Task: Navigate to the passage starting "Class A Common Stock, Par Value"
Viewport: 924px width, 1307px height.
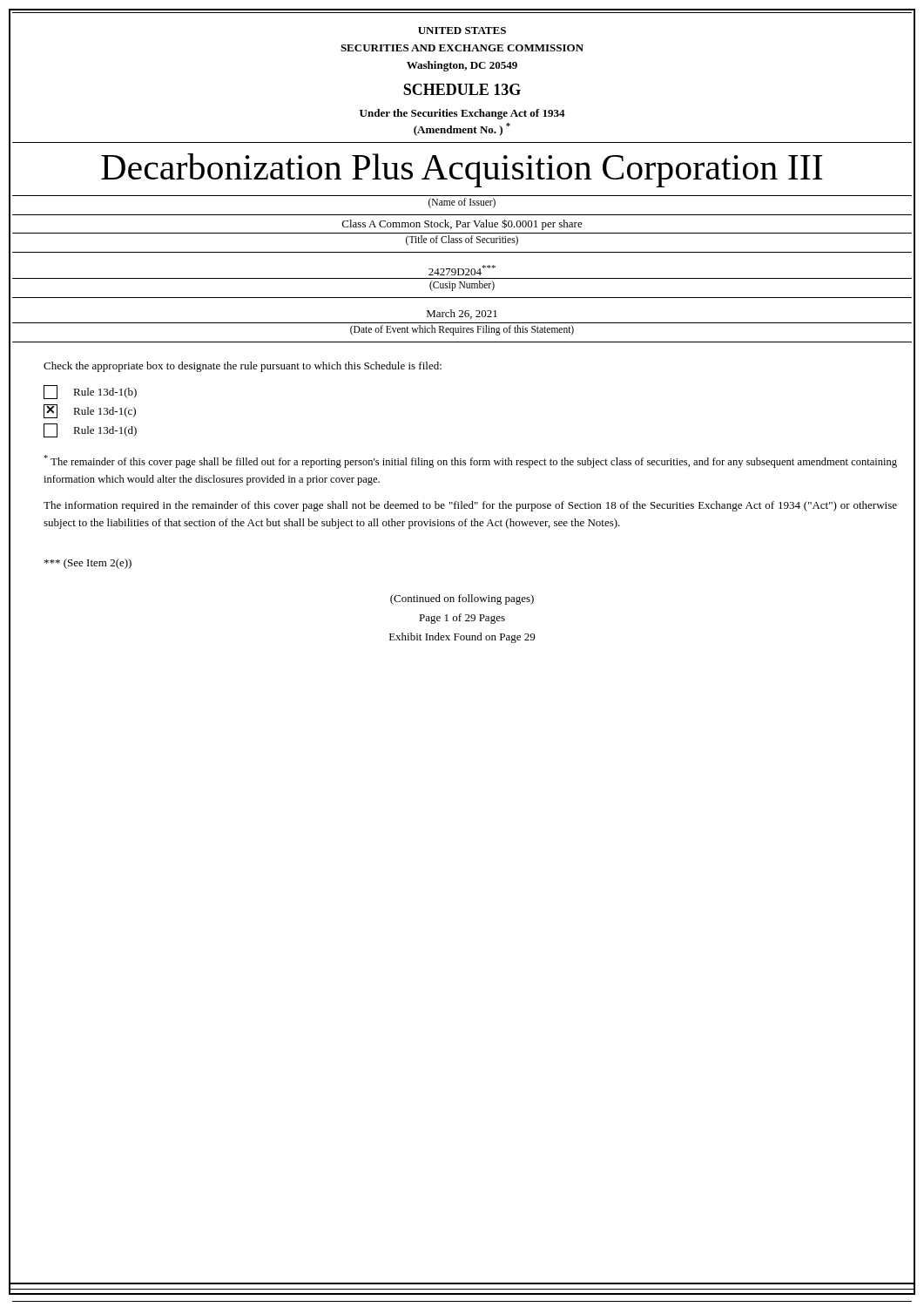Action: point(462,223)
